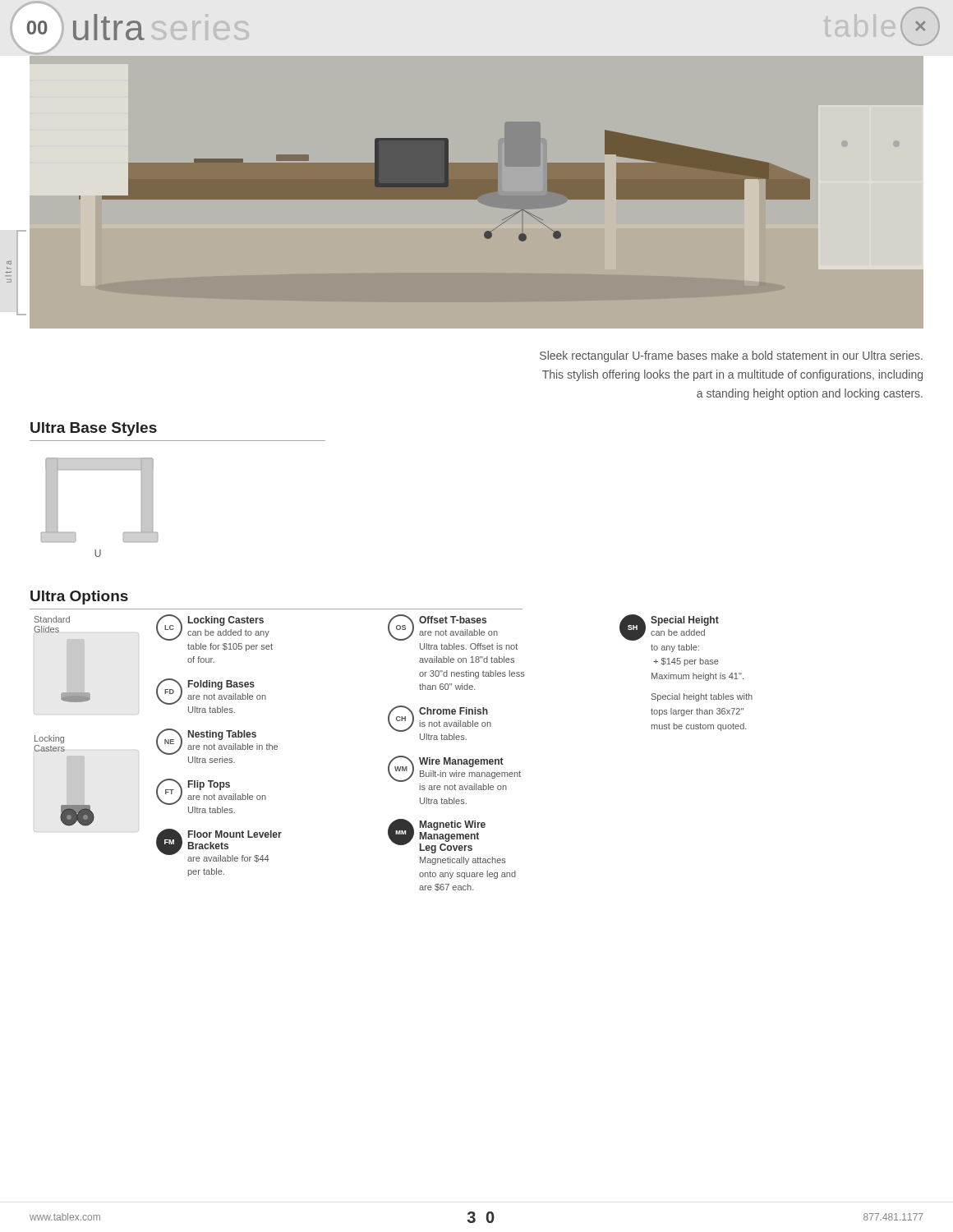
Task: Point to the text block starting "Ultra Options"
Action: (186, 598)
